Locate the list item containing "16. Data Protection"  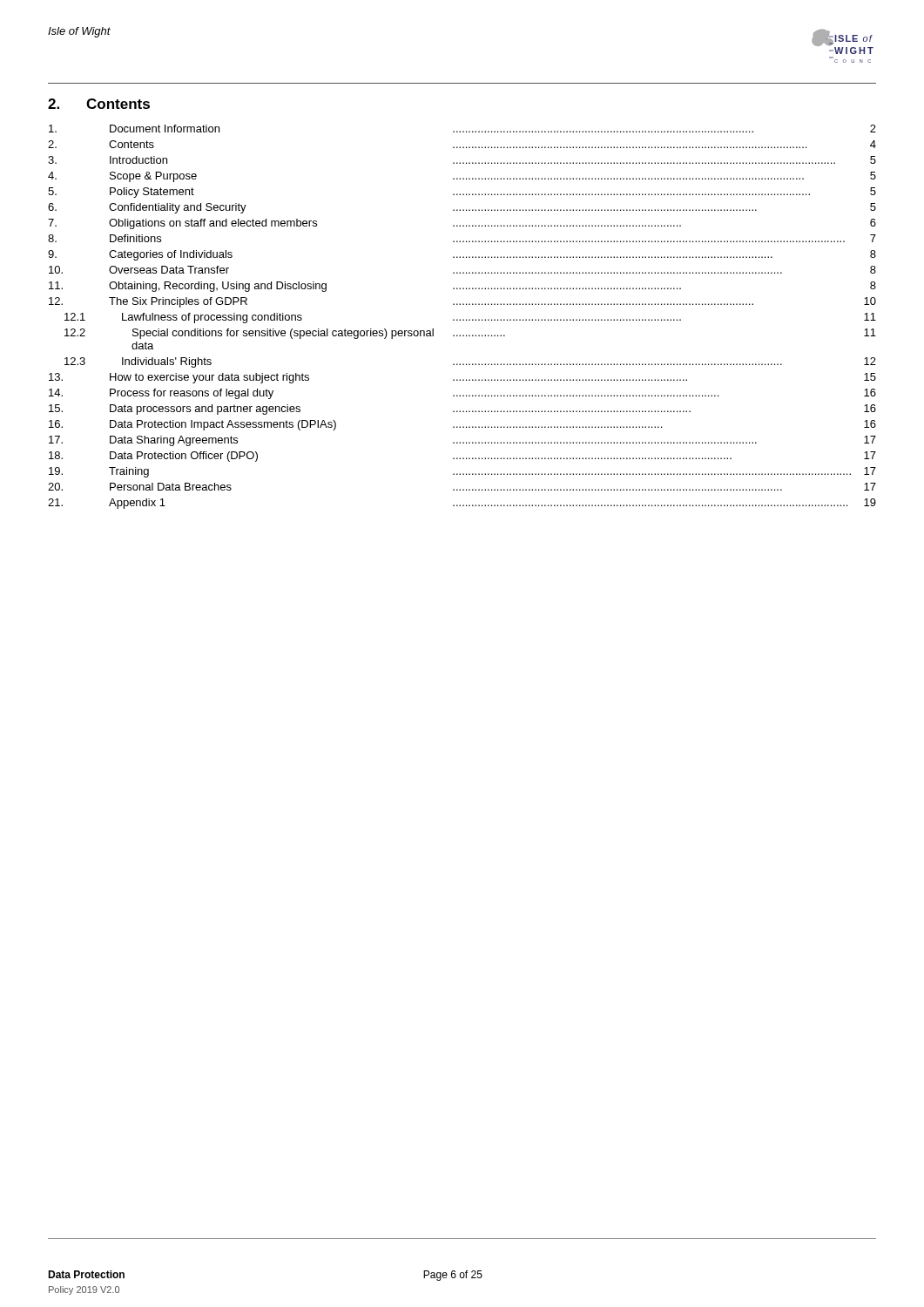click(x=462, y=423)
